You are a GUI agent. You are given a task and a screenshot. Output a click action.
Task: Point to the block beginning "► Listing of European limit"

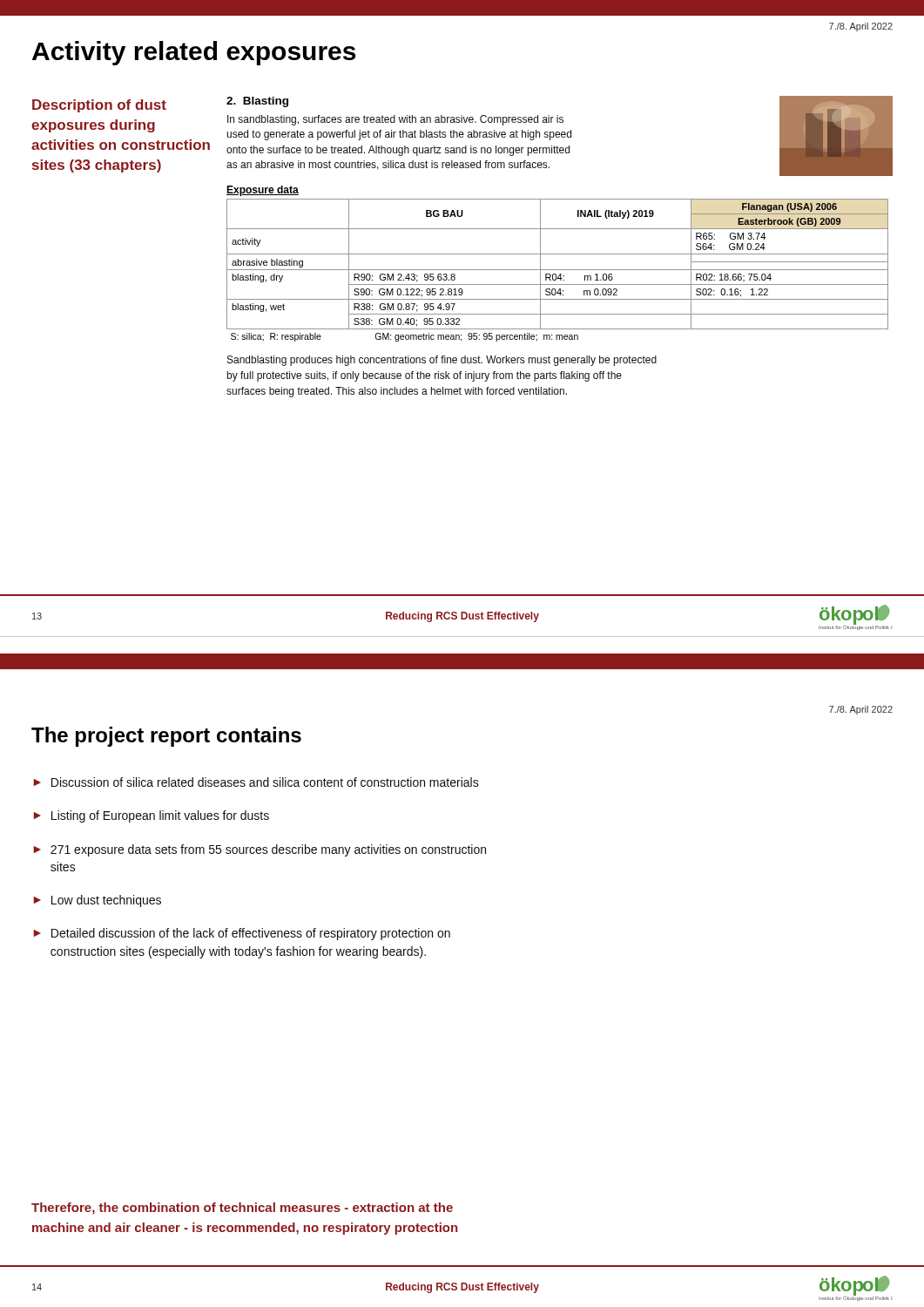point(150,816)
